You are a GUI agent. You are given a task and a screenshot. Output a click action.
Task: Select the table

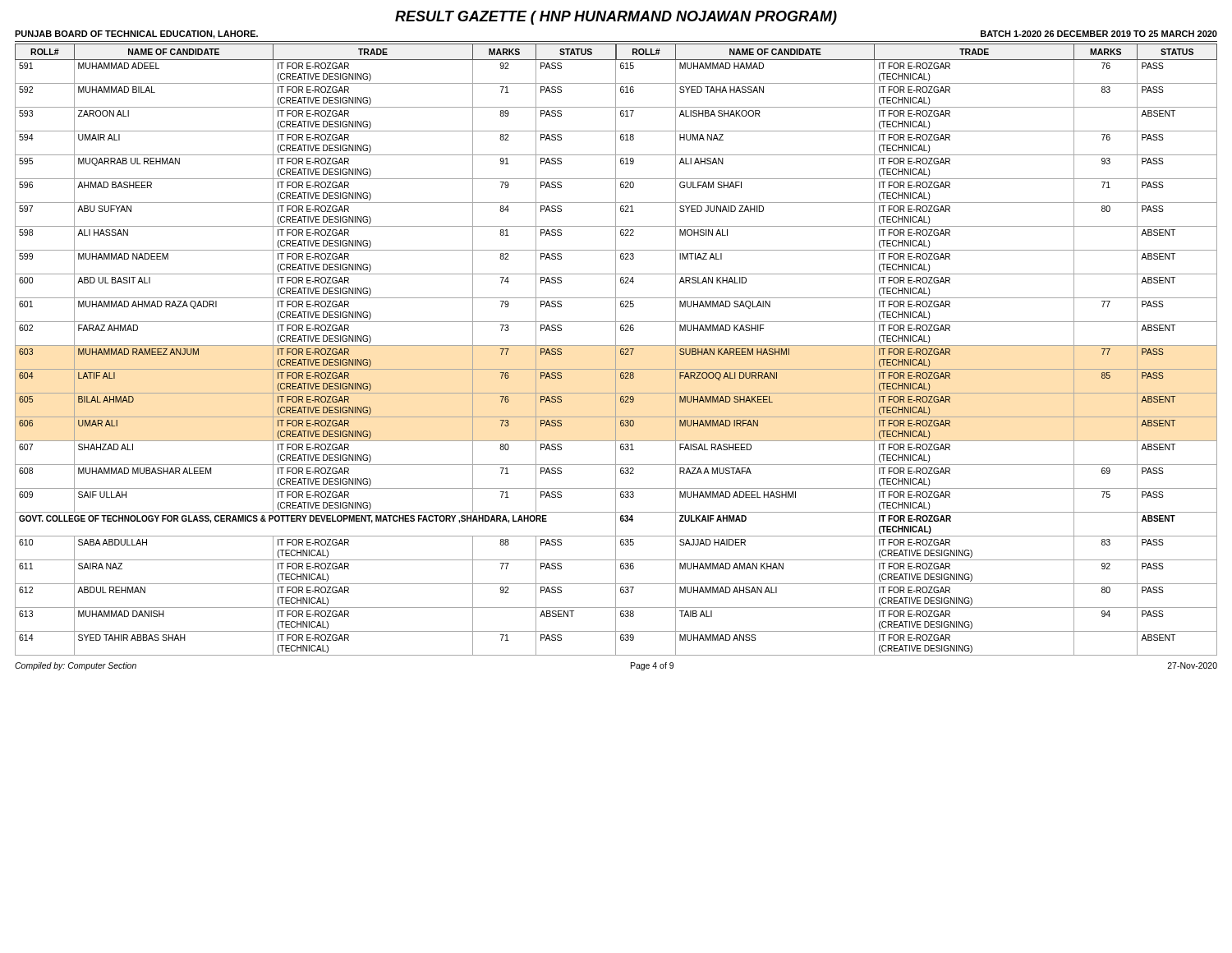(616, 350)
